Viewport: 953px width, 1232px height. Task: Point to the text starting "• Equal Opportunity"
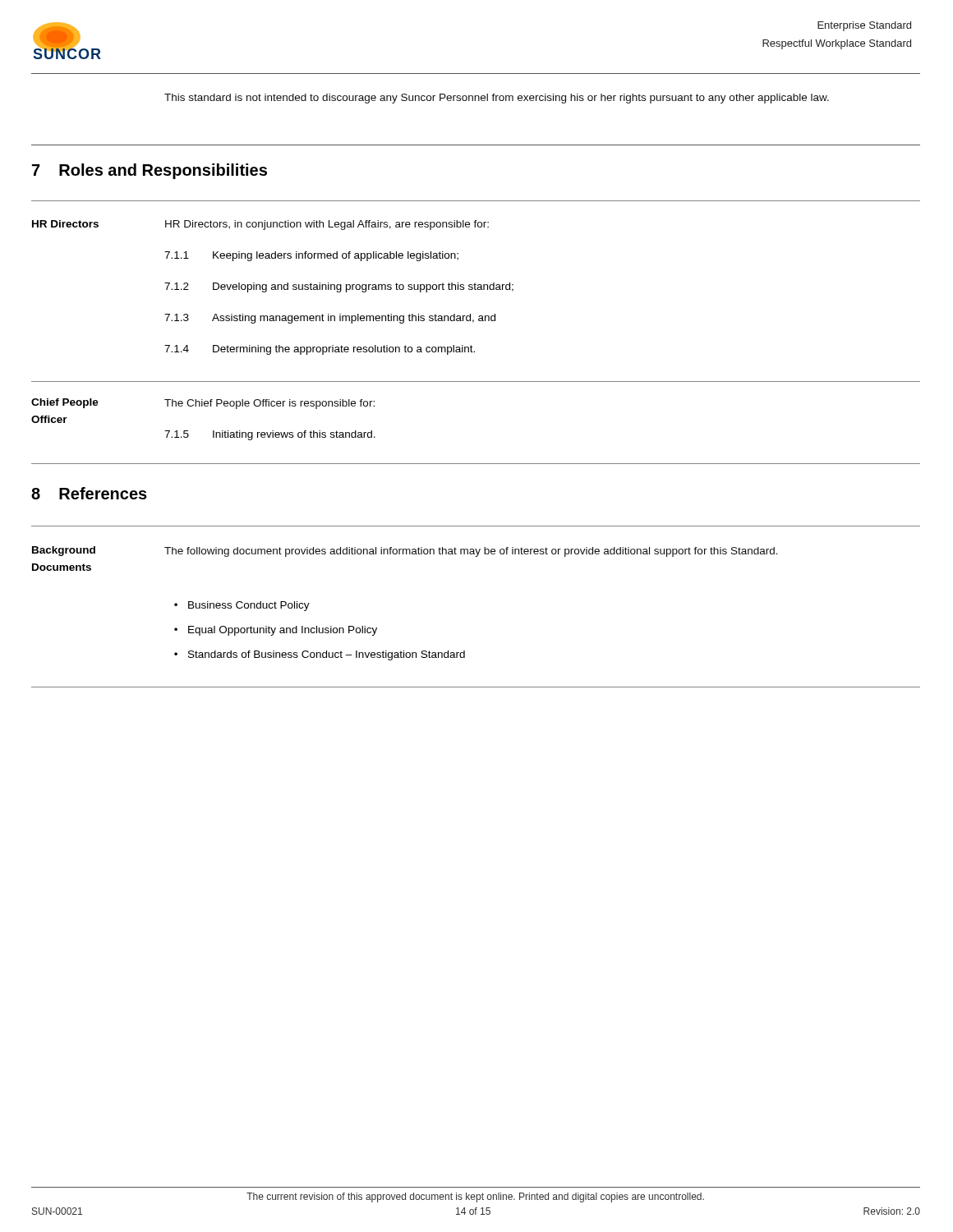[x=271, y=630]
